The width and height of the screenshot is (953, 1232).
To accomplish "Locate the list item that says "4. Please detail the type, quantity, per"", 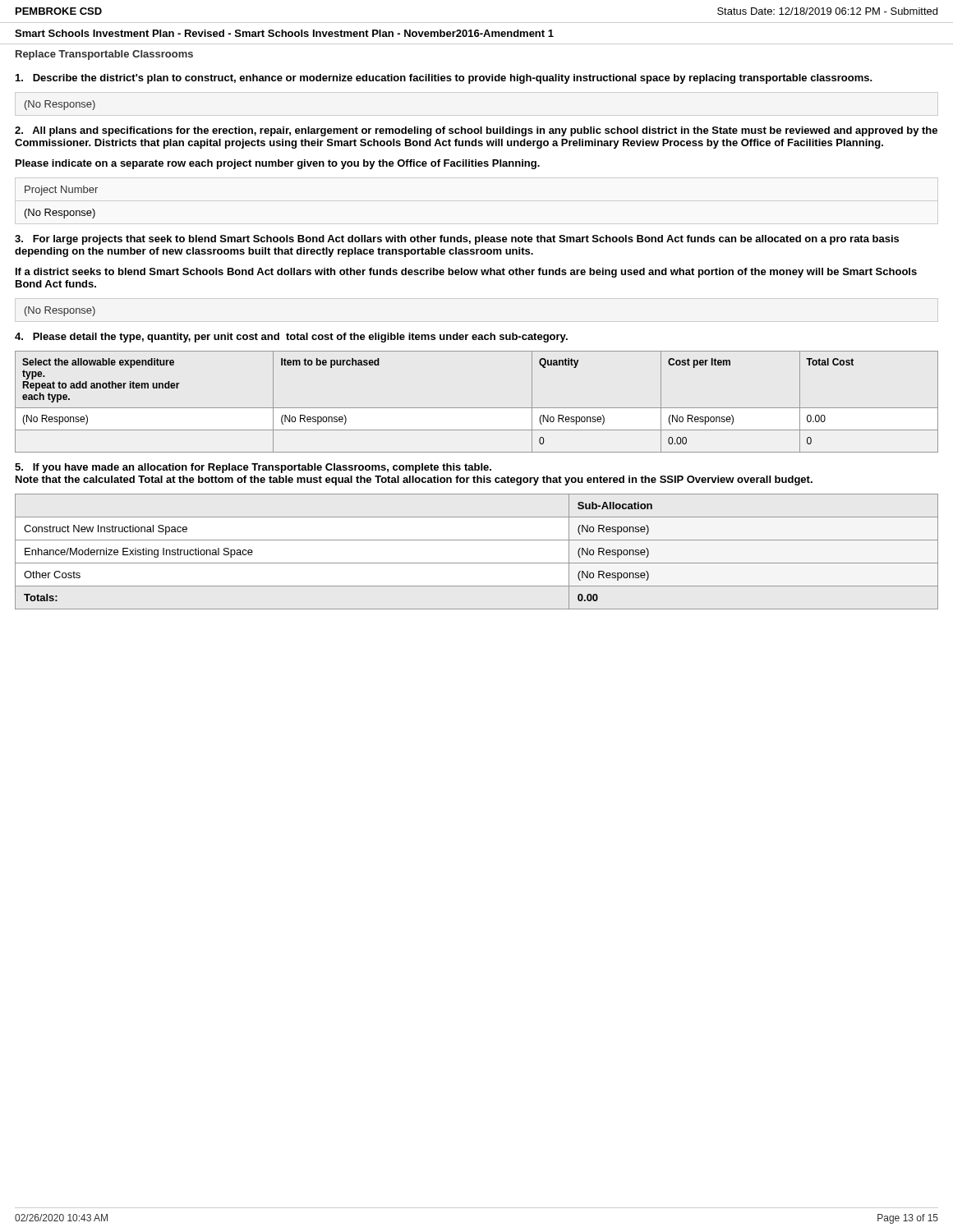I will point(476,336).
